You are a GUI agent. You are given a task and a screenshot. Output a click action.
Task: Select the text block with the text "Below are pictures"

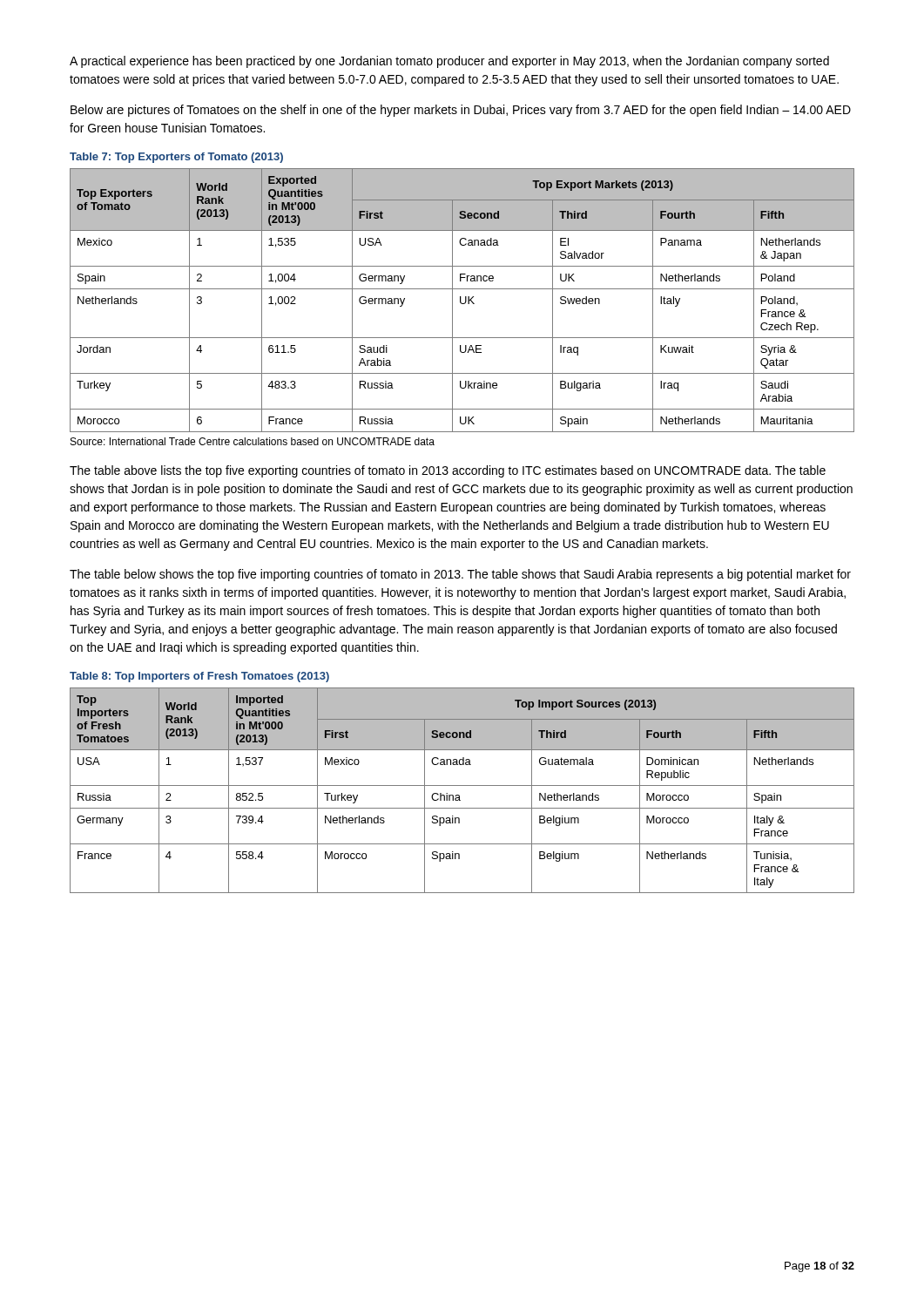(x=462, y=119)
